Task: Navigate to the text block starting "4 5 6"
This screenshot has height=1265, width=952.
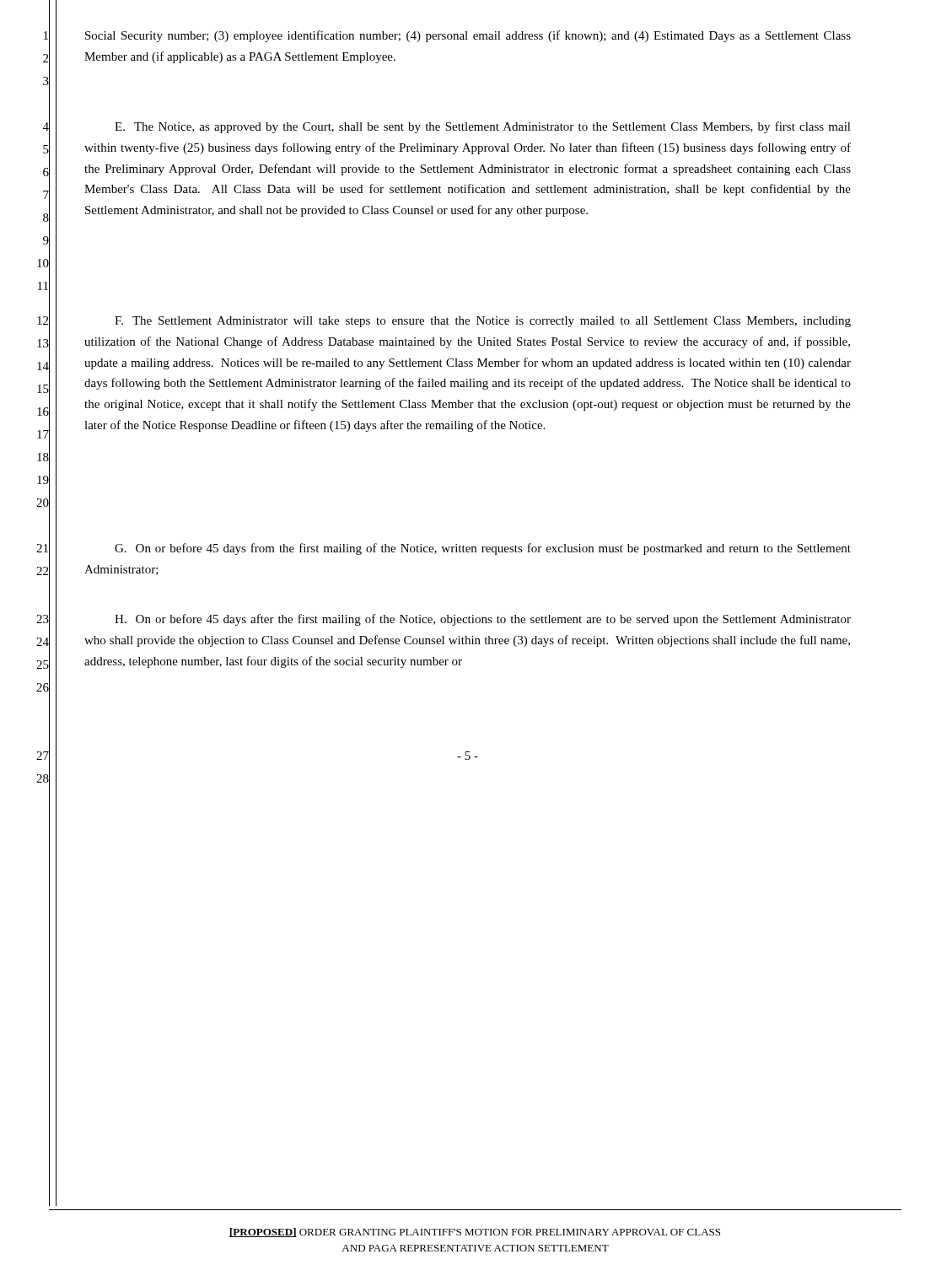Action: pos(434,169)
